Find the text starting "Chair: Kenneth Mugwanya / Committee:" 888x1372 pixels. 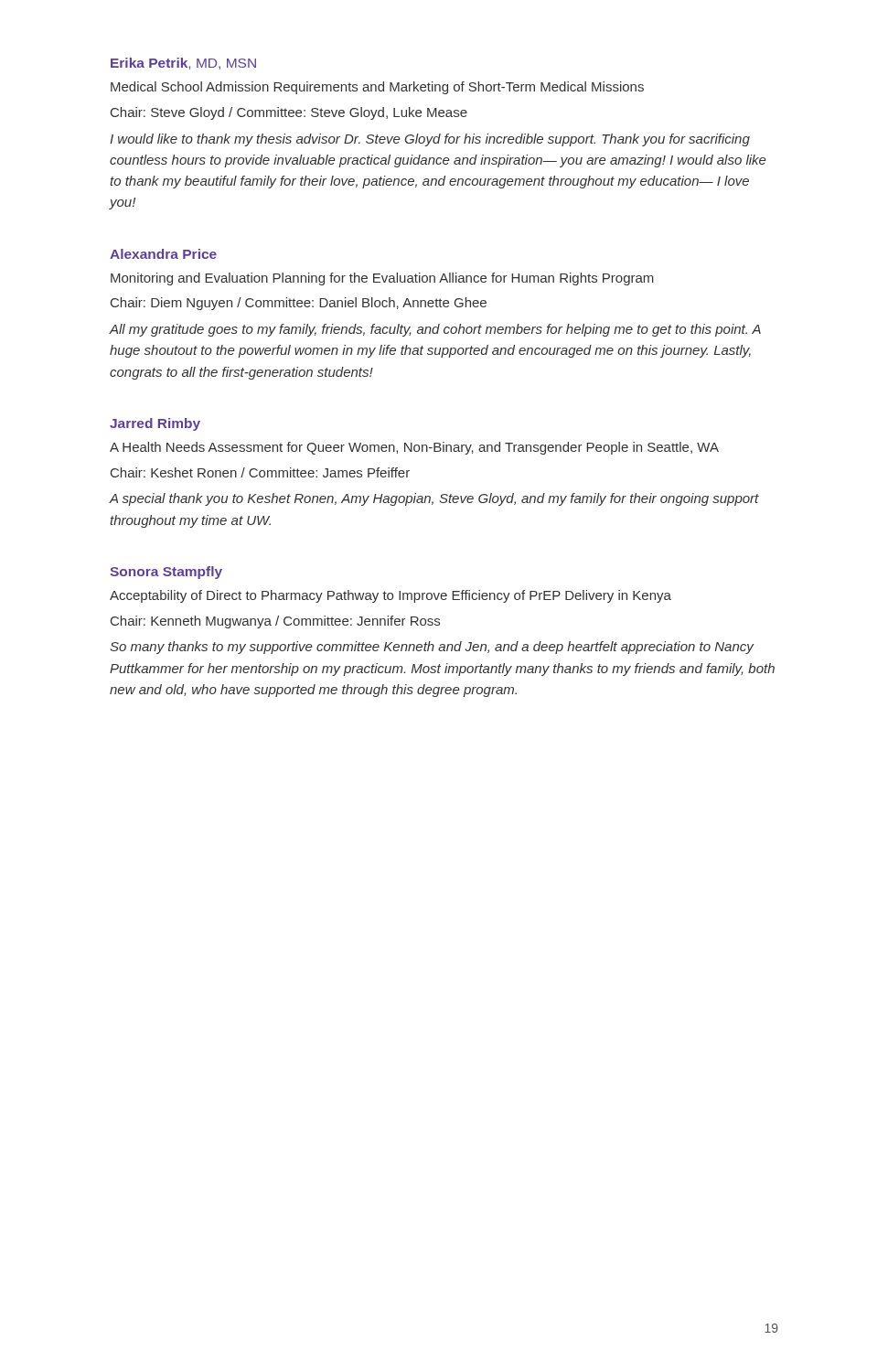tap(275, 620)
